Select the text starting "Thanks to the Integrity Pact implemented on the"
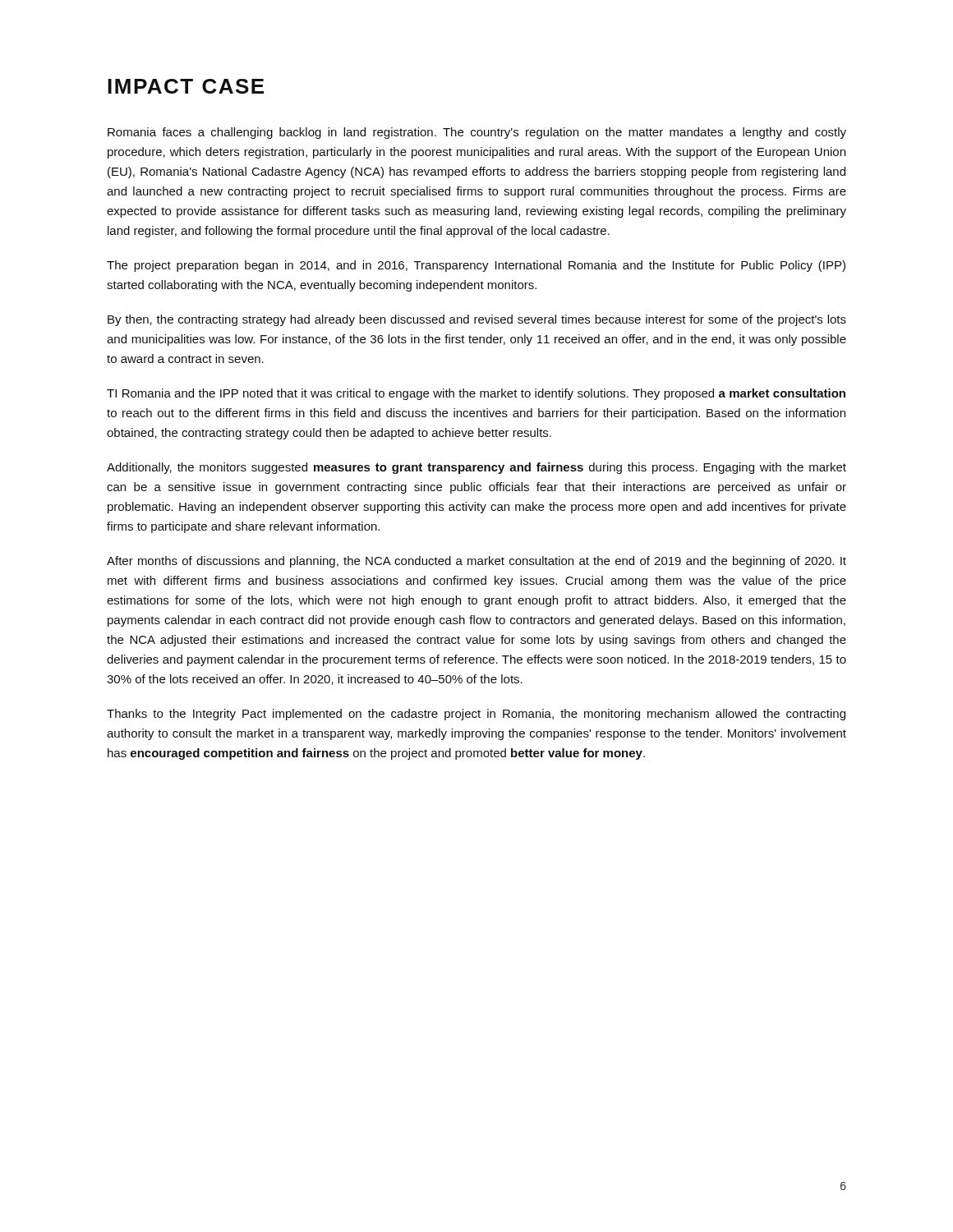This screenshot has width=953, height=1232. tap(476, 733)
